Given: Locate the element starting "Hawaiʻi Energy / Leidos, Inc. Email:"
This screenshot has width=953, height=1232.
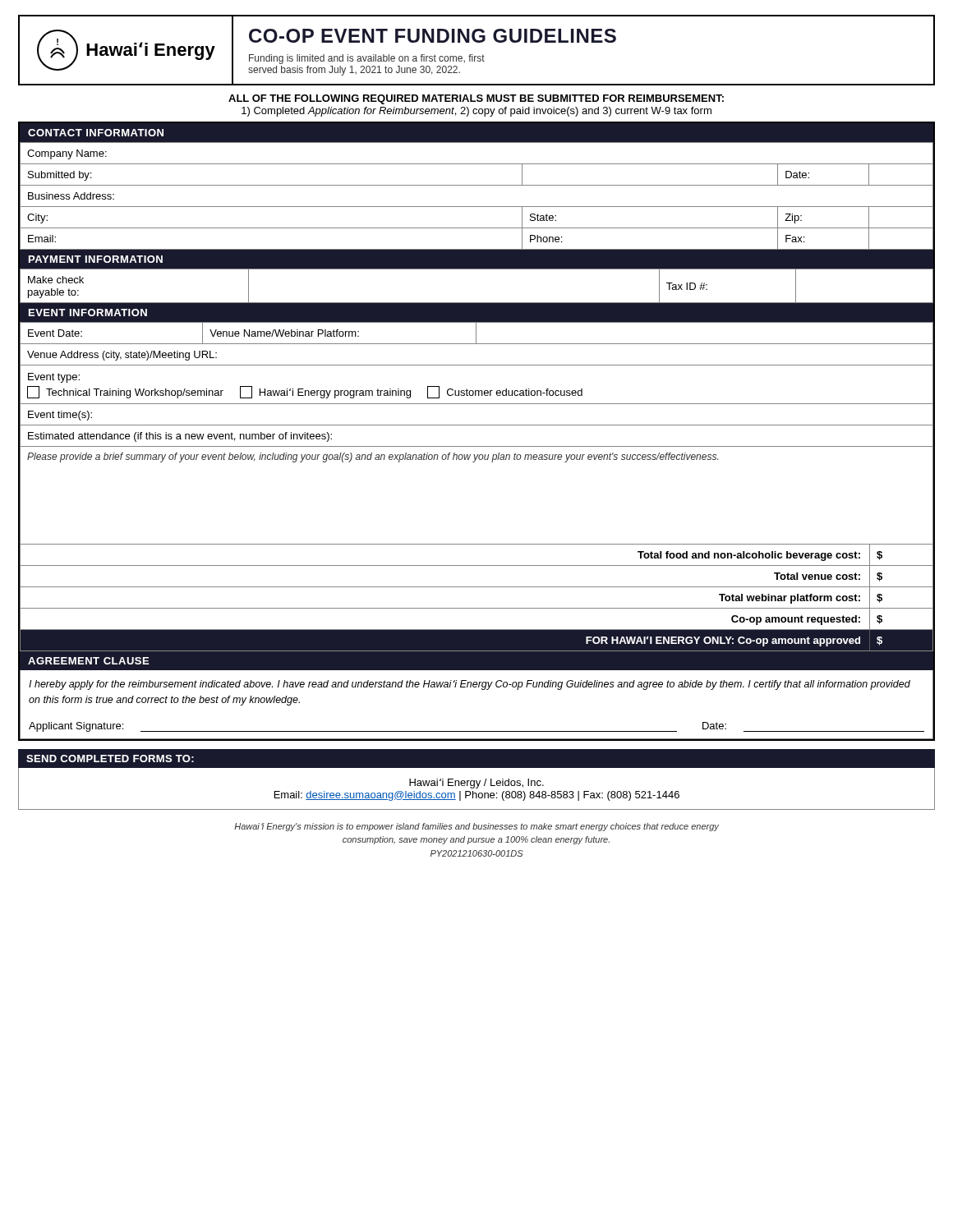Looking at the screenshot, I should pyautogui.click(x=476, y=788).
